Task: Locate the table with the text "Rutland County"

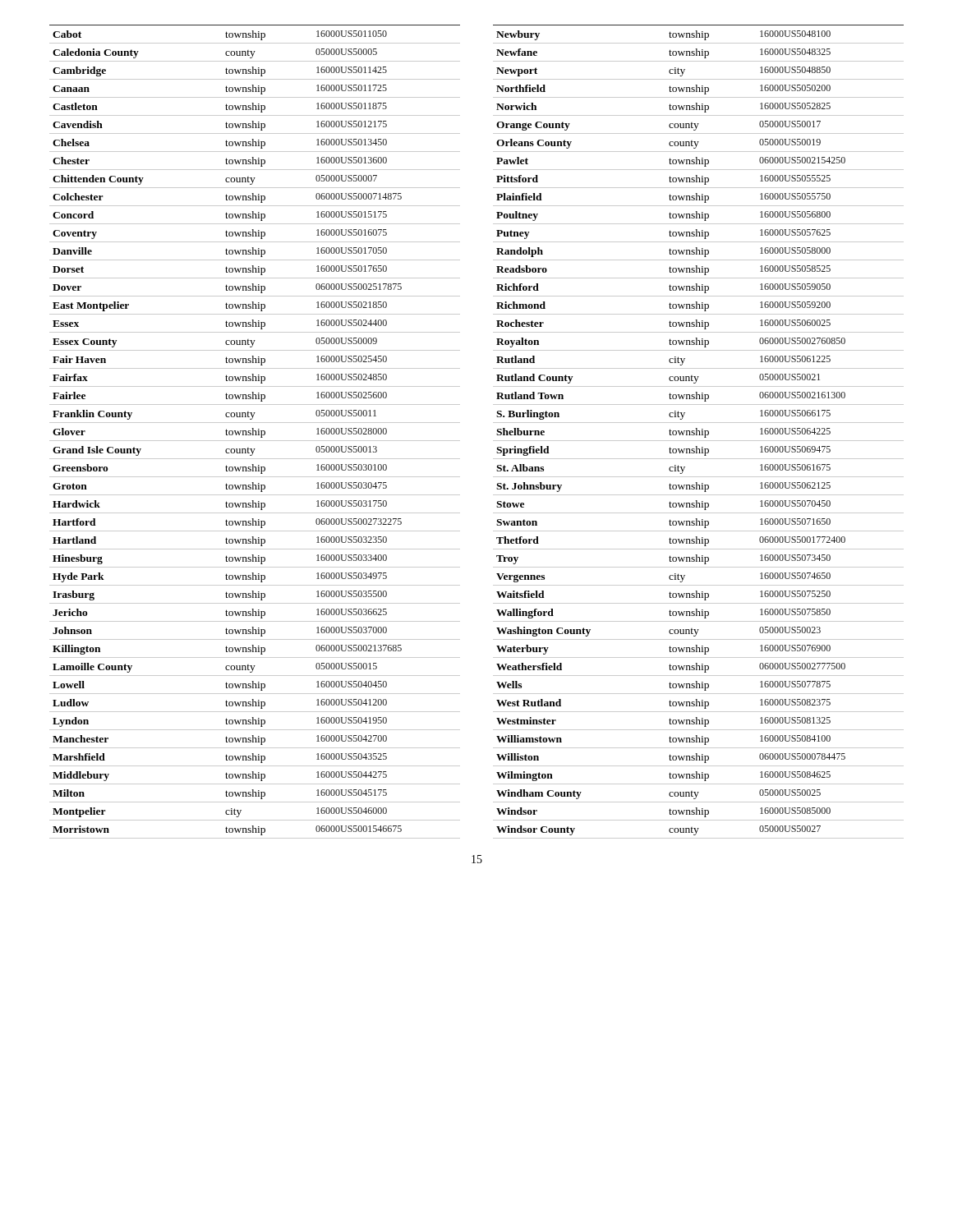Action: (x=698, y=432)
